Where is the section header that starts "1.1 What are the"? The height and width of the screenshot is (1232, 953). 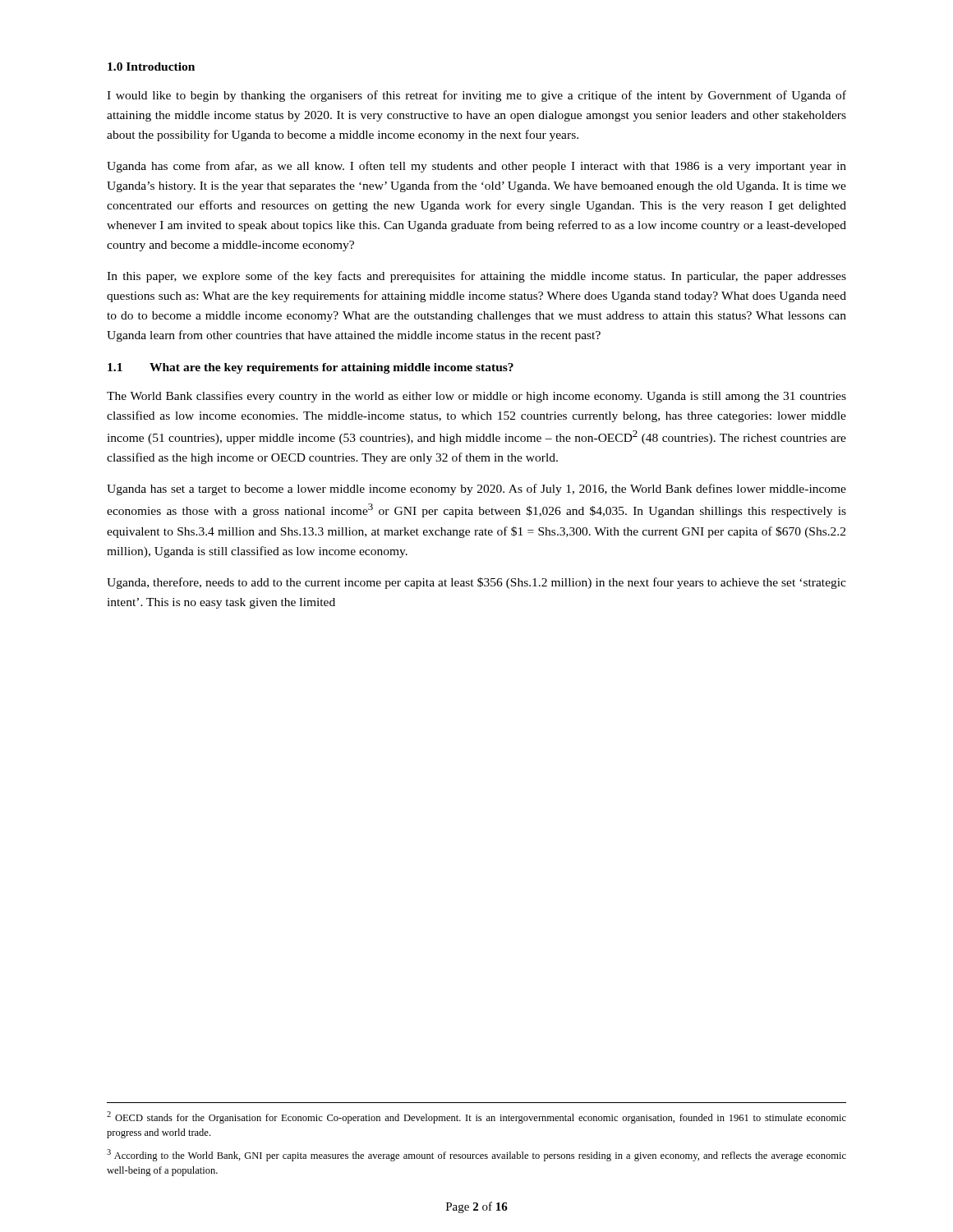(x=476, y=367)
